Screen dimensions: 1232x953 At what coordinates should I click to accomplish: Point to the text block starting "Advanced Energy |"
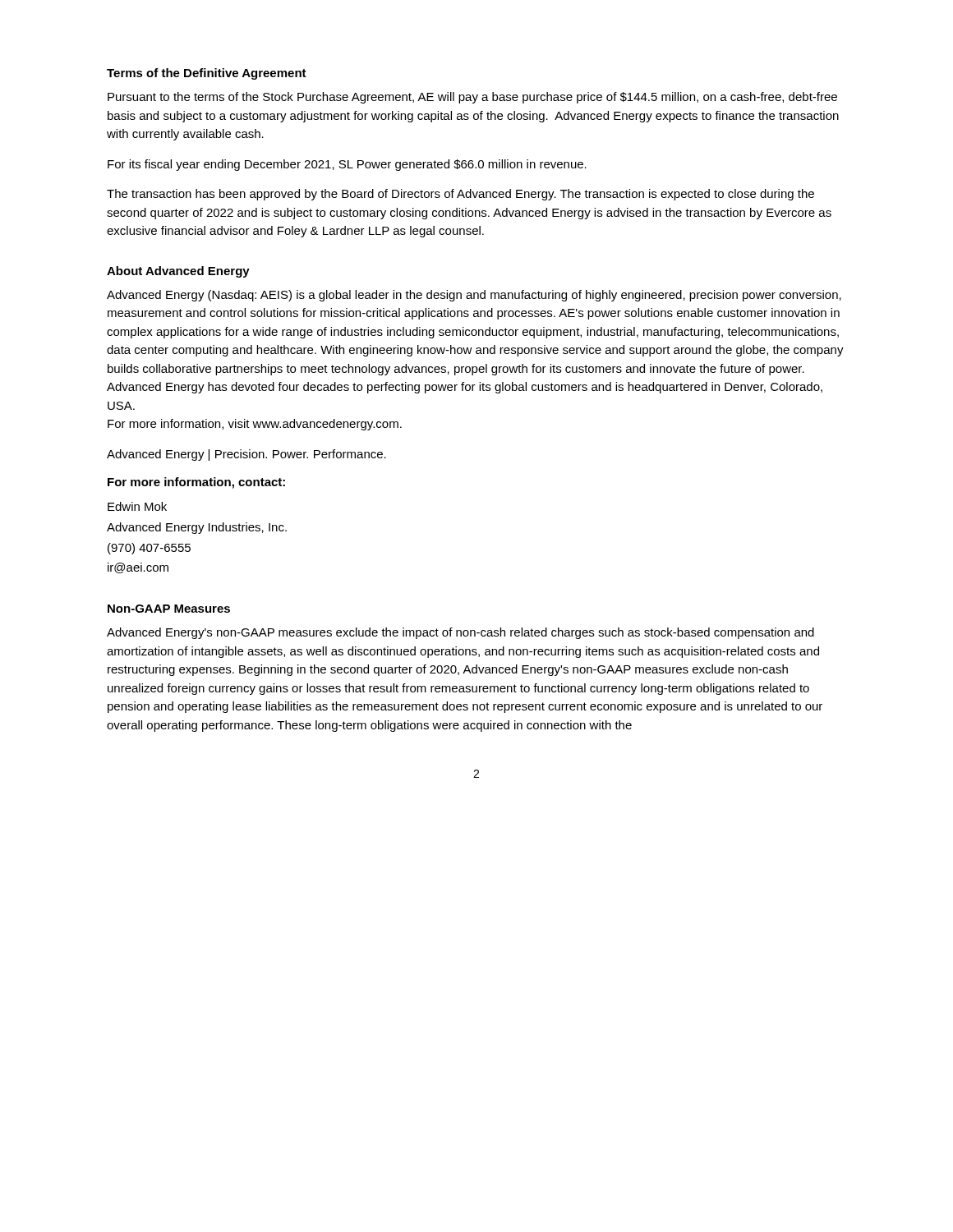[x=247, y=453]
